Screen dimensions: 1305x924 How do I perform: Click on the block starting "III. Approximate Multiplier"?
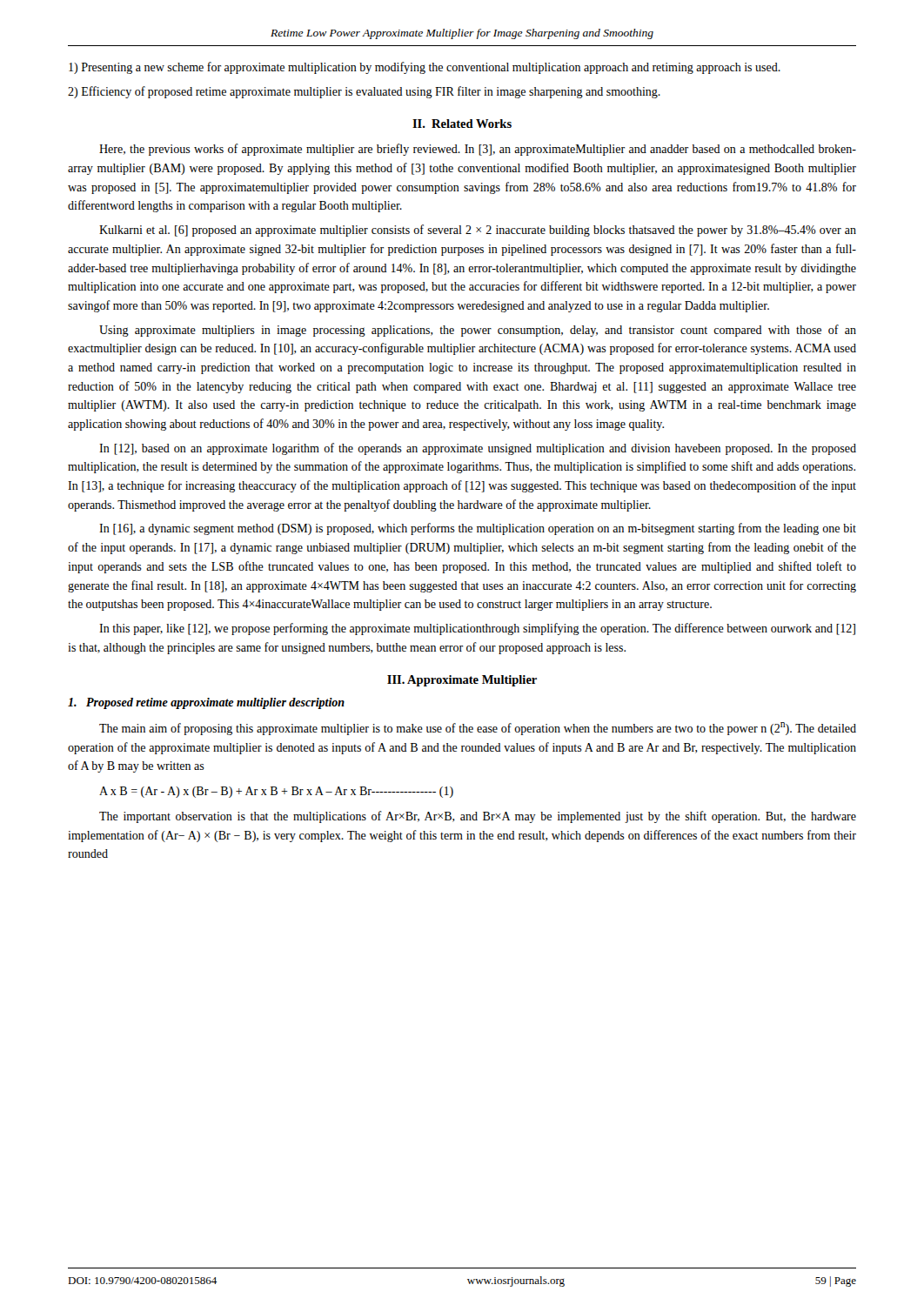coord(462,680)
